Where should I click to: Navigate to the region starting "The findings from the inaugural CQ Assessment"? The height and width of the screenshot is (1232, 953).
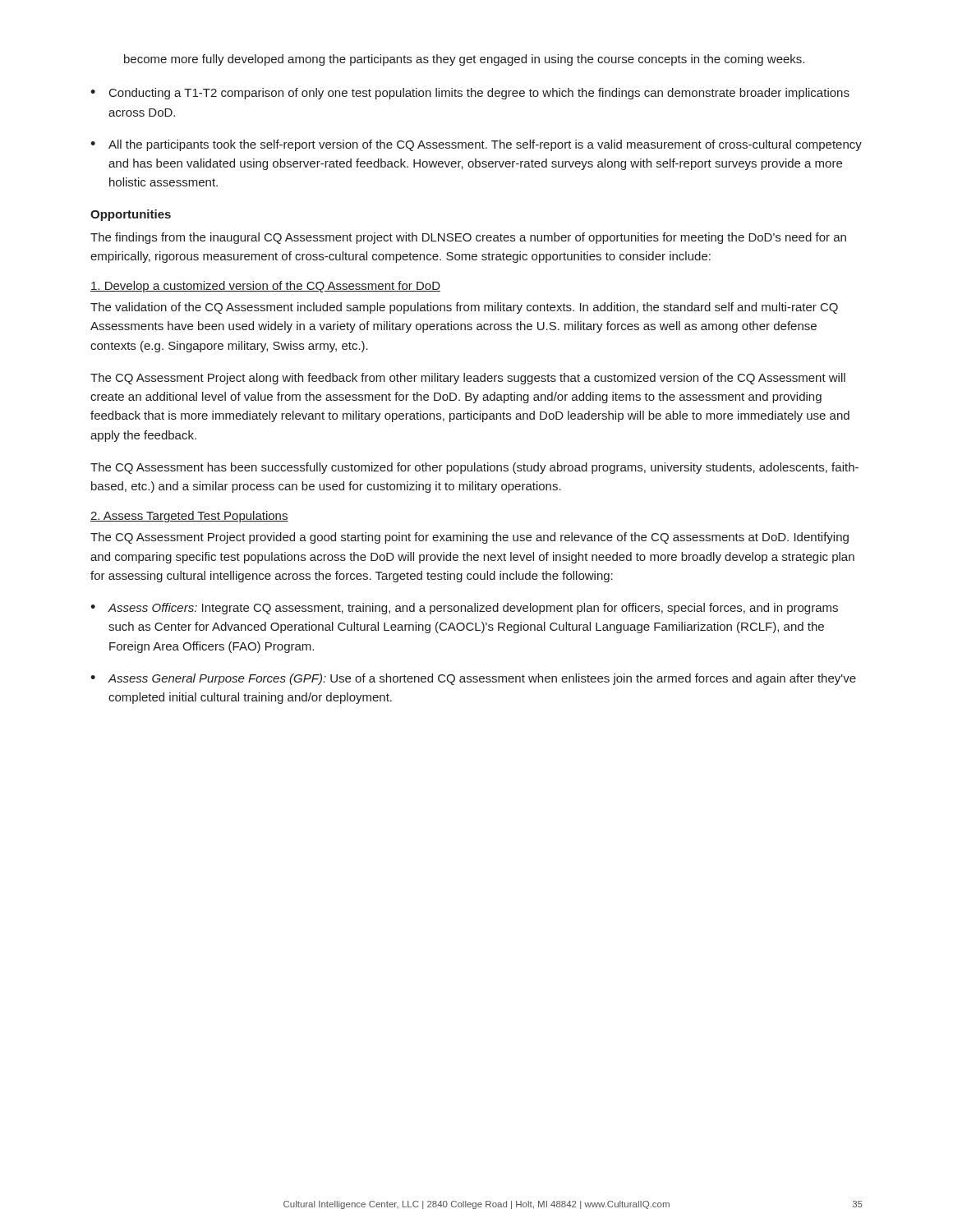point(469,246)
